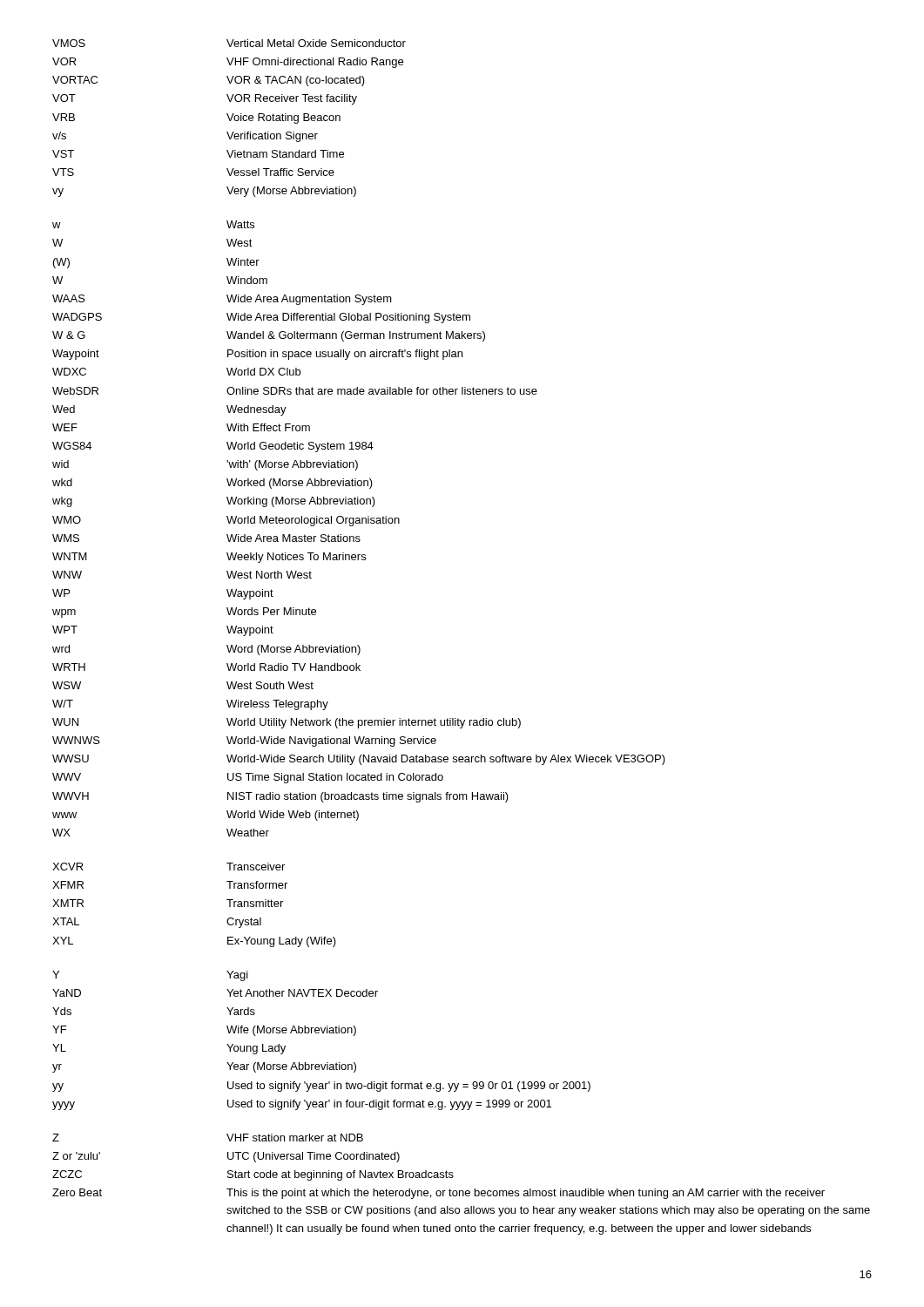Find the list item that says "wrdWord (Morse Abbreviation)"
The height and width of the screenshot is (1307, 924).
61,650
